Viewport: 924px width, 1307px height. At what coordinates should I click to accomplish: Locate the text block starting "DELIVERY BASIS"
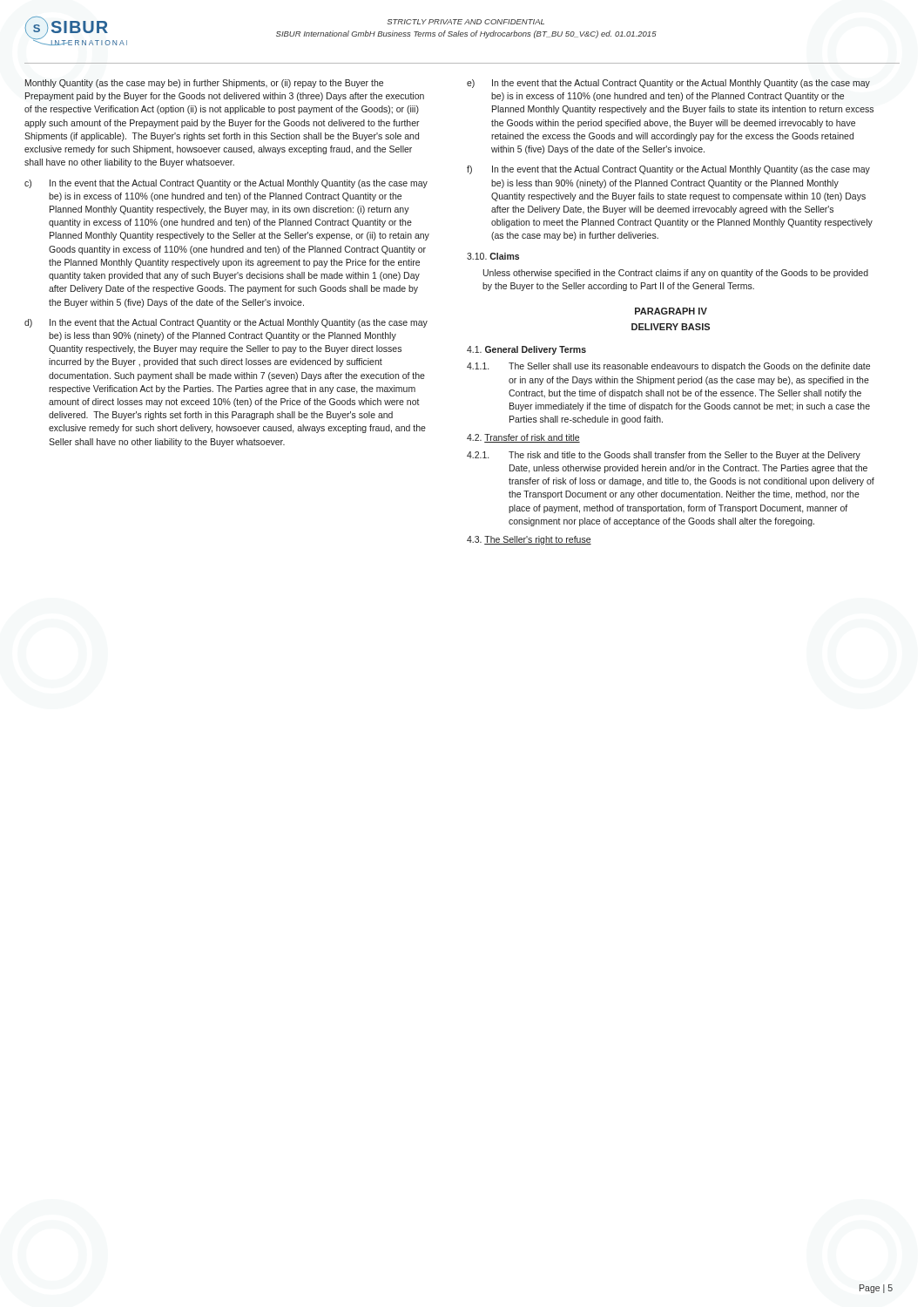[671, 327]
